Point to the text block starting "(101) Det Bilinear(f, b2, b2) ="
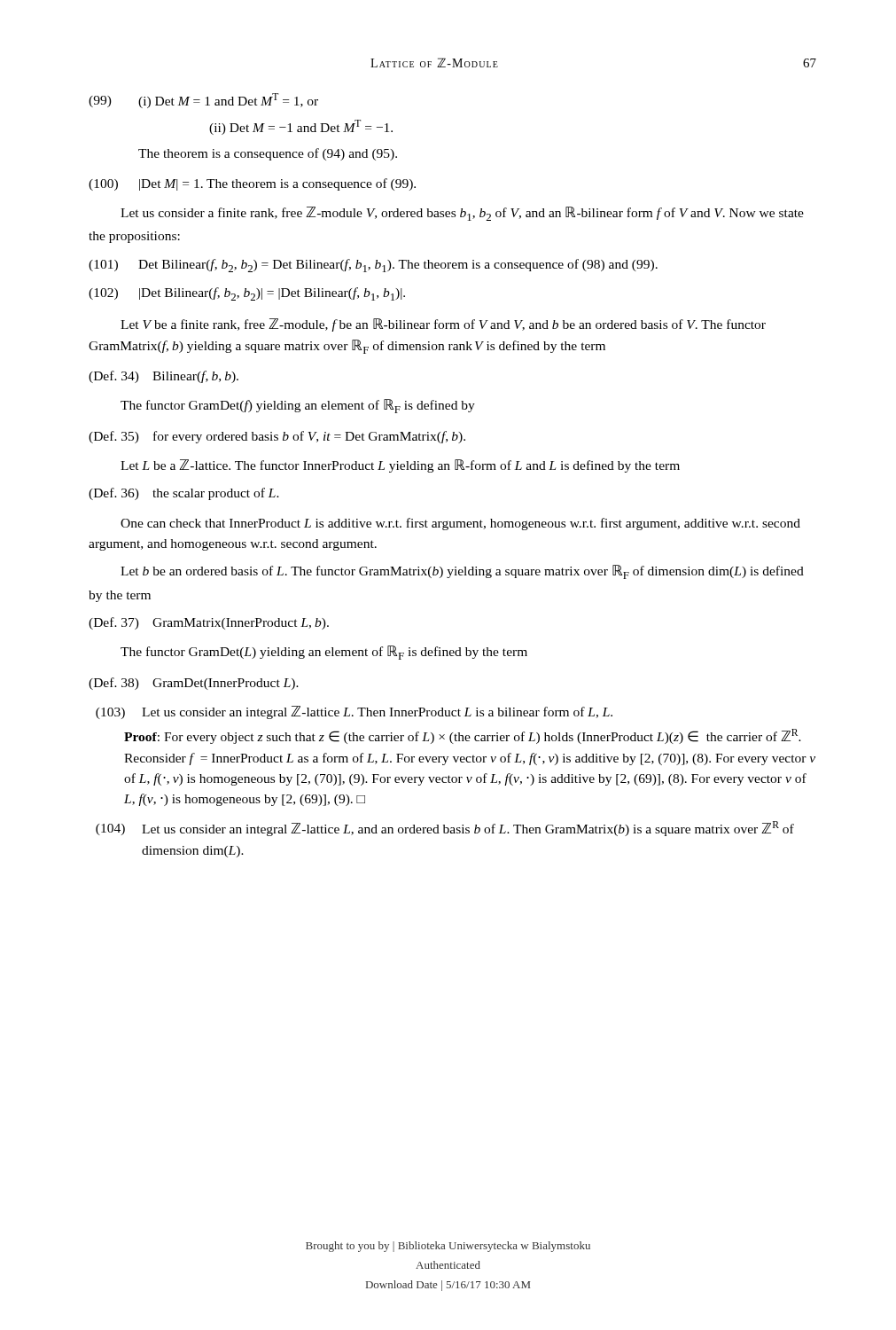The height and width of the screenshot is (1330, 896). 452,265
